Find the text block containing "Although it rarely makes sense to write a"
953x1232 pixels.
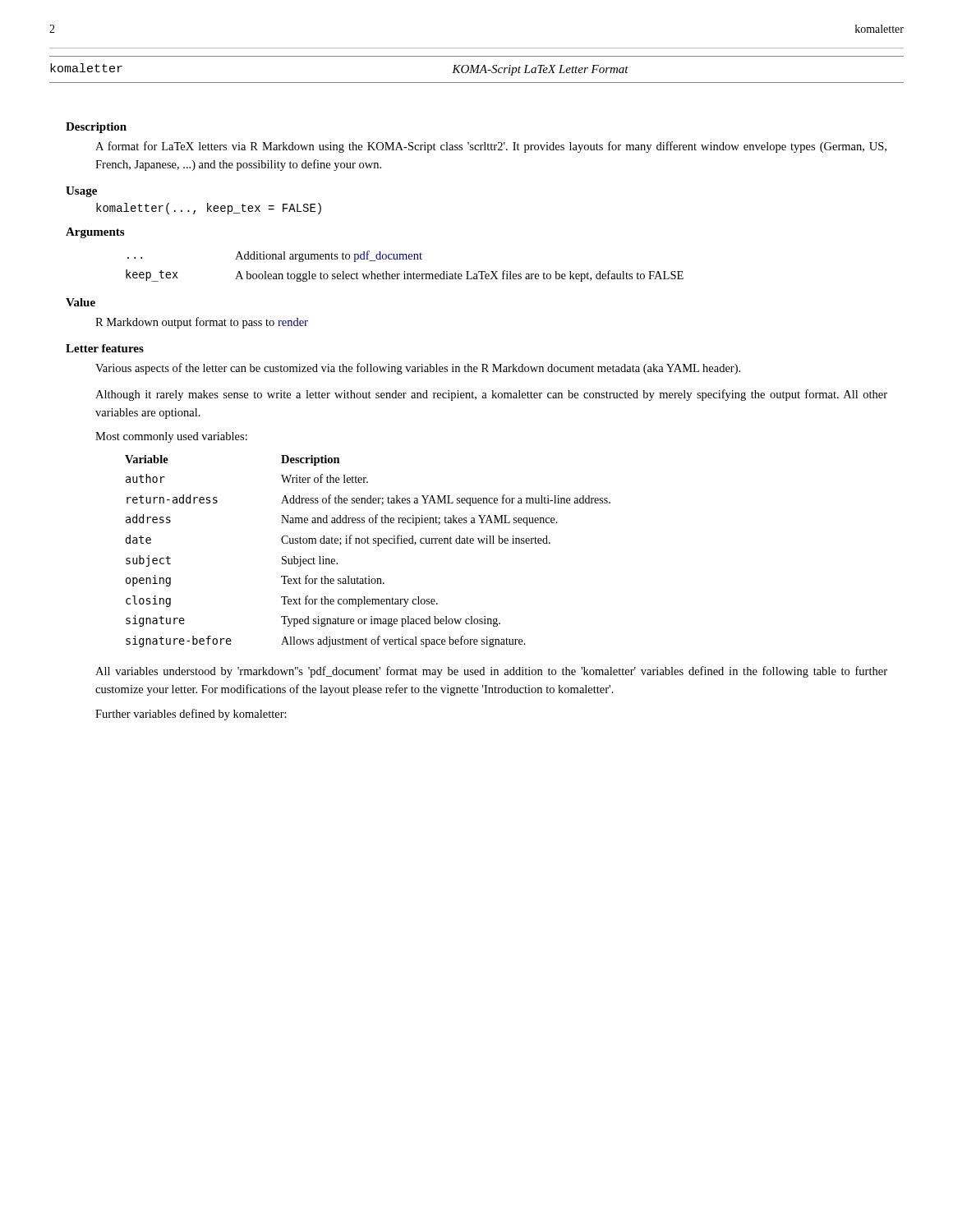tap(491, 403)
